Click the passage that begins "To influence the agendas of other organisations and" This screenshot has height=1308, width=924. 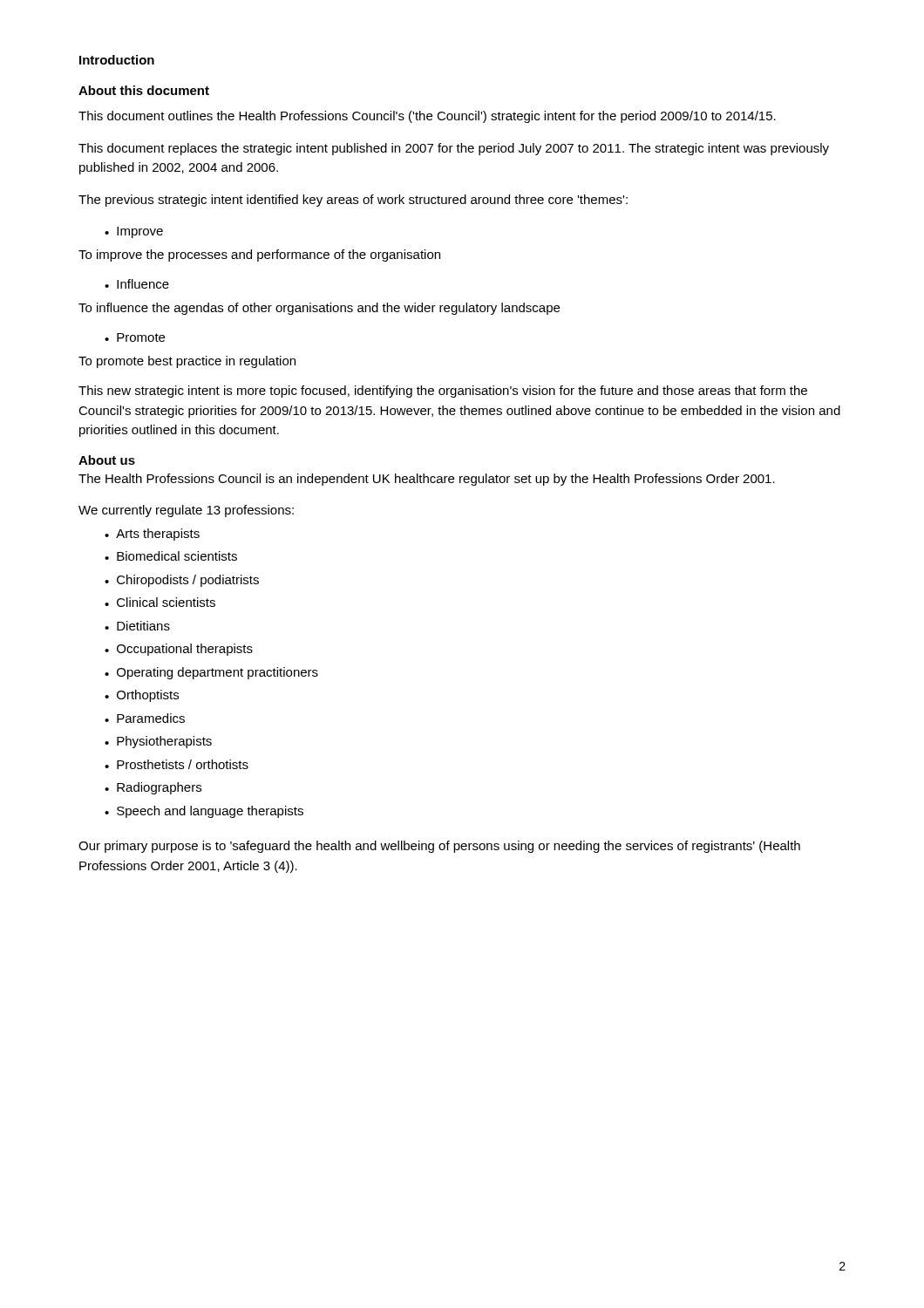[x=319, y=307]
